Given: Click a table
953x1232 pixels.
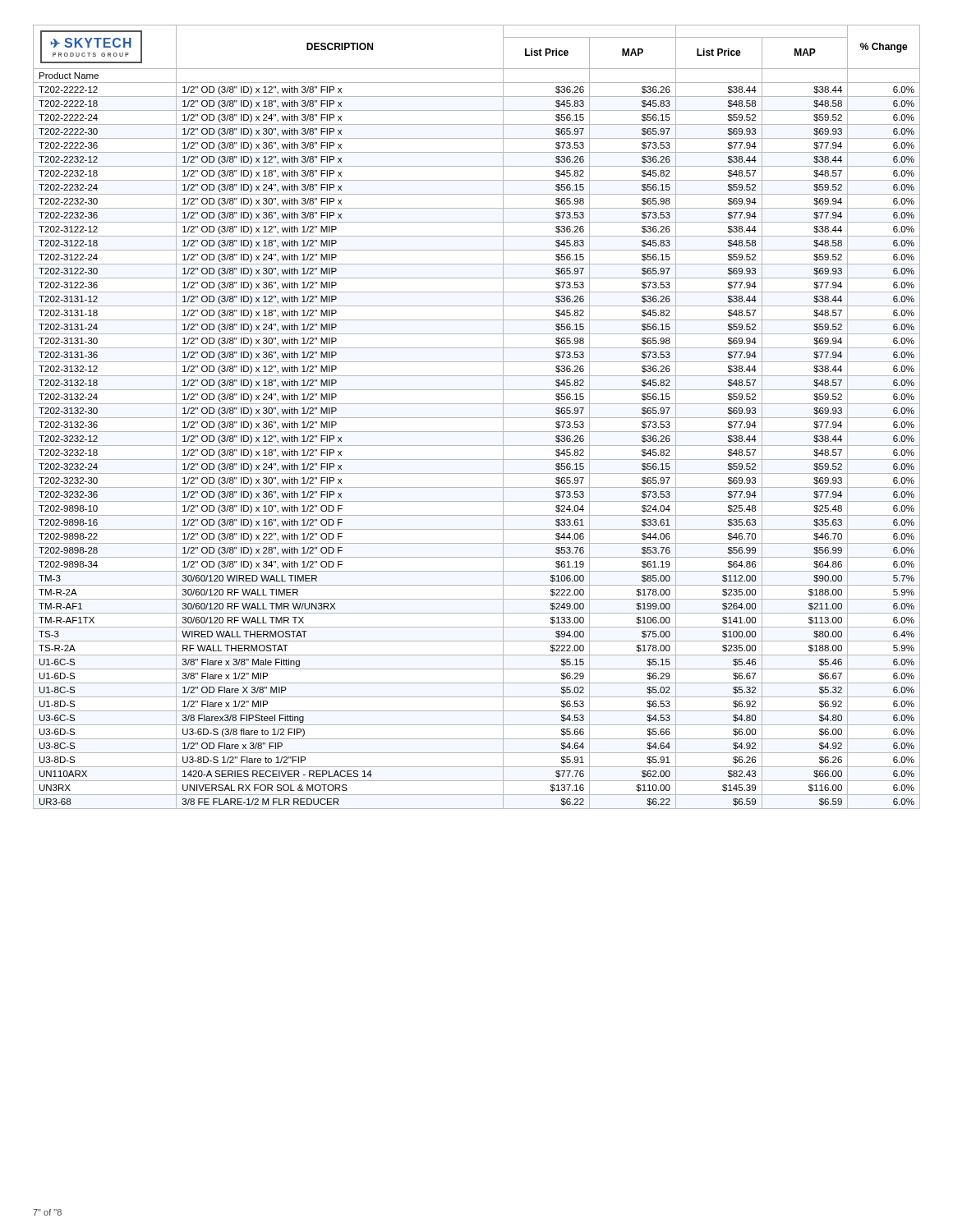Looking at the screenshot, I should click(x=476, y=417).
